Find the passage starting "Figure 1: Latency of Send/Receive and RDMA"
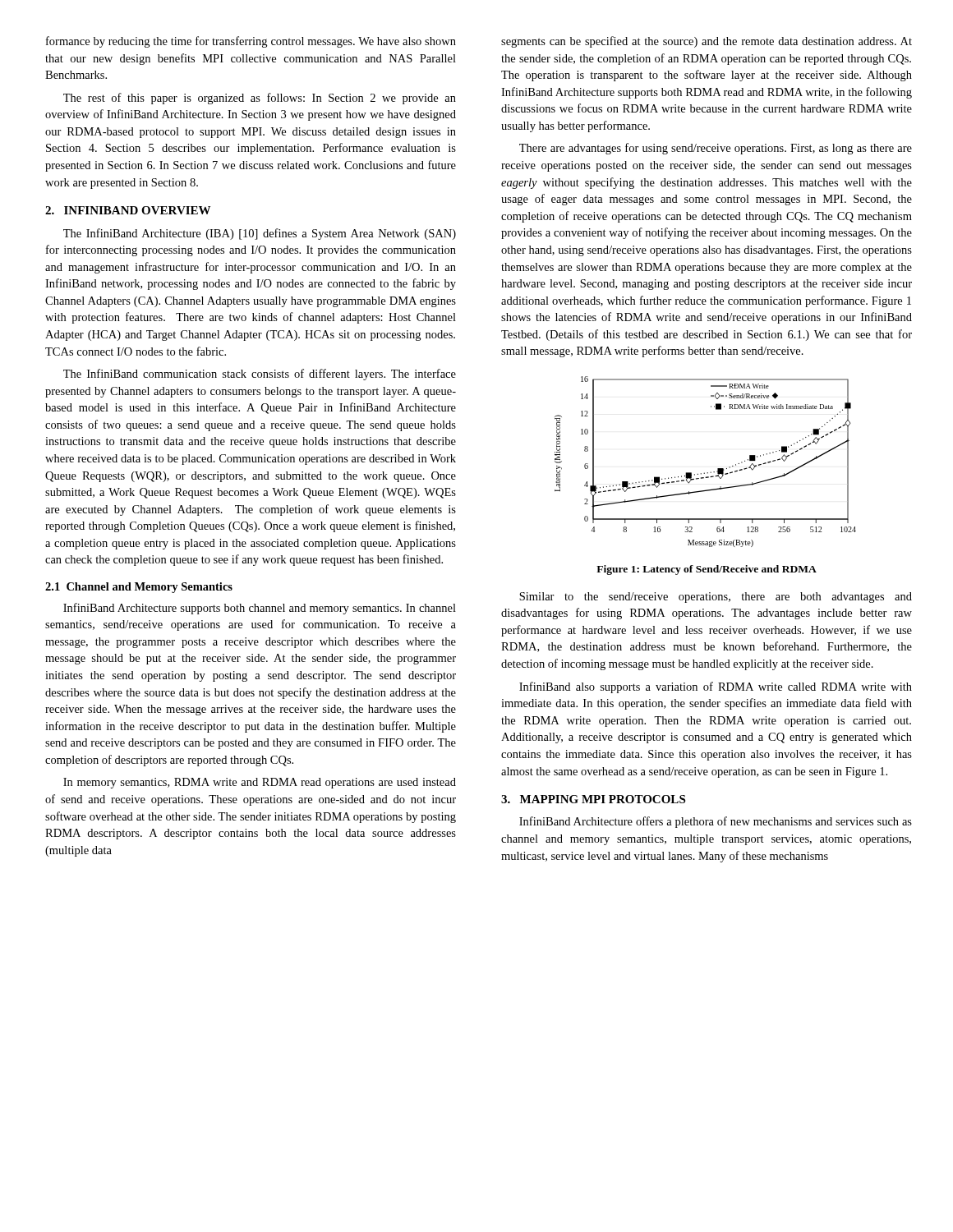This screenshot has width=953, height=1232. (707, 568)
